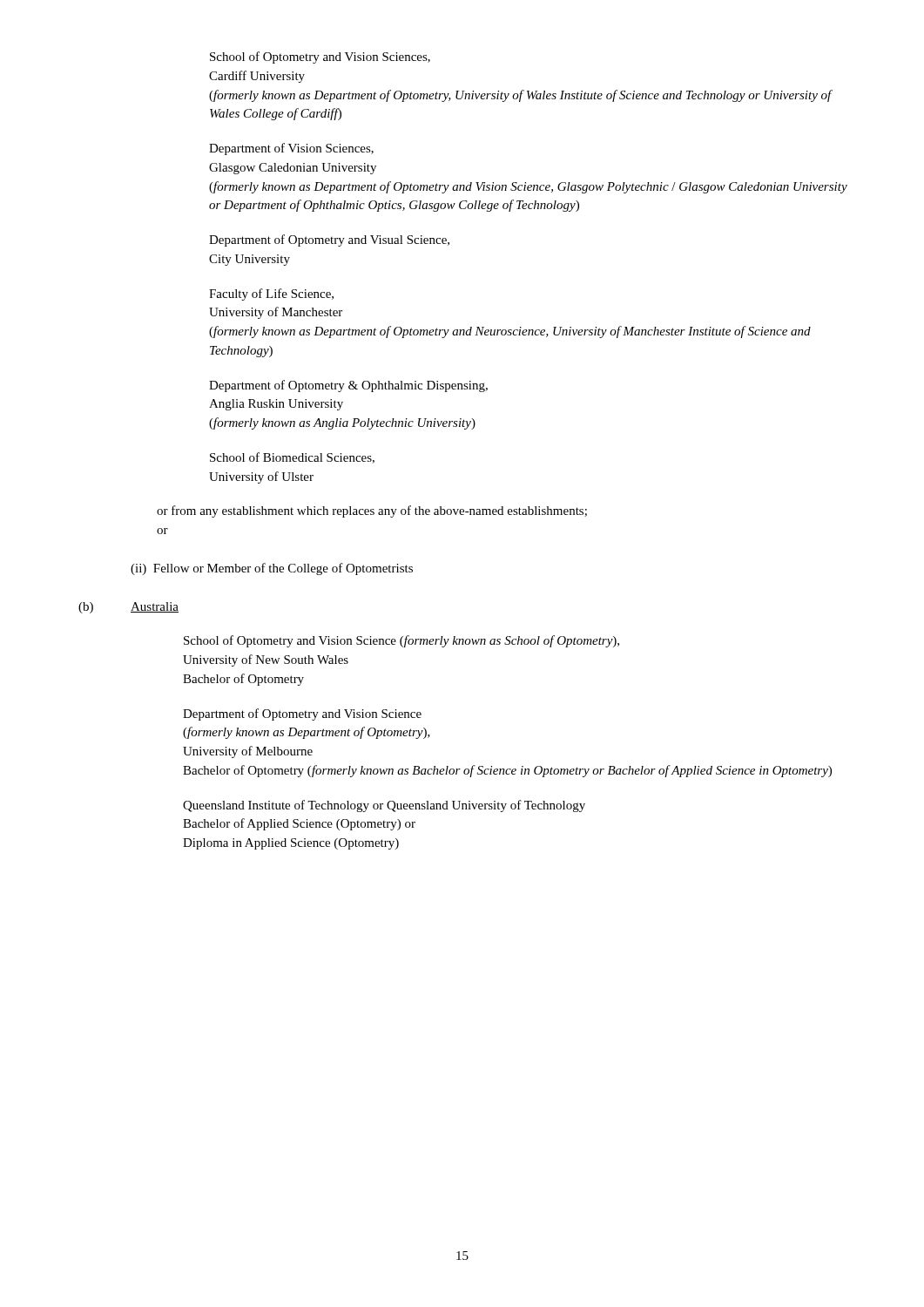The height and width of the screenshot is (1307, 924).
Task: Point to the block beginning "Faculty of Life Science, University of"
Action: coord(510,322)
